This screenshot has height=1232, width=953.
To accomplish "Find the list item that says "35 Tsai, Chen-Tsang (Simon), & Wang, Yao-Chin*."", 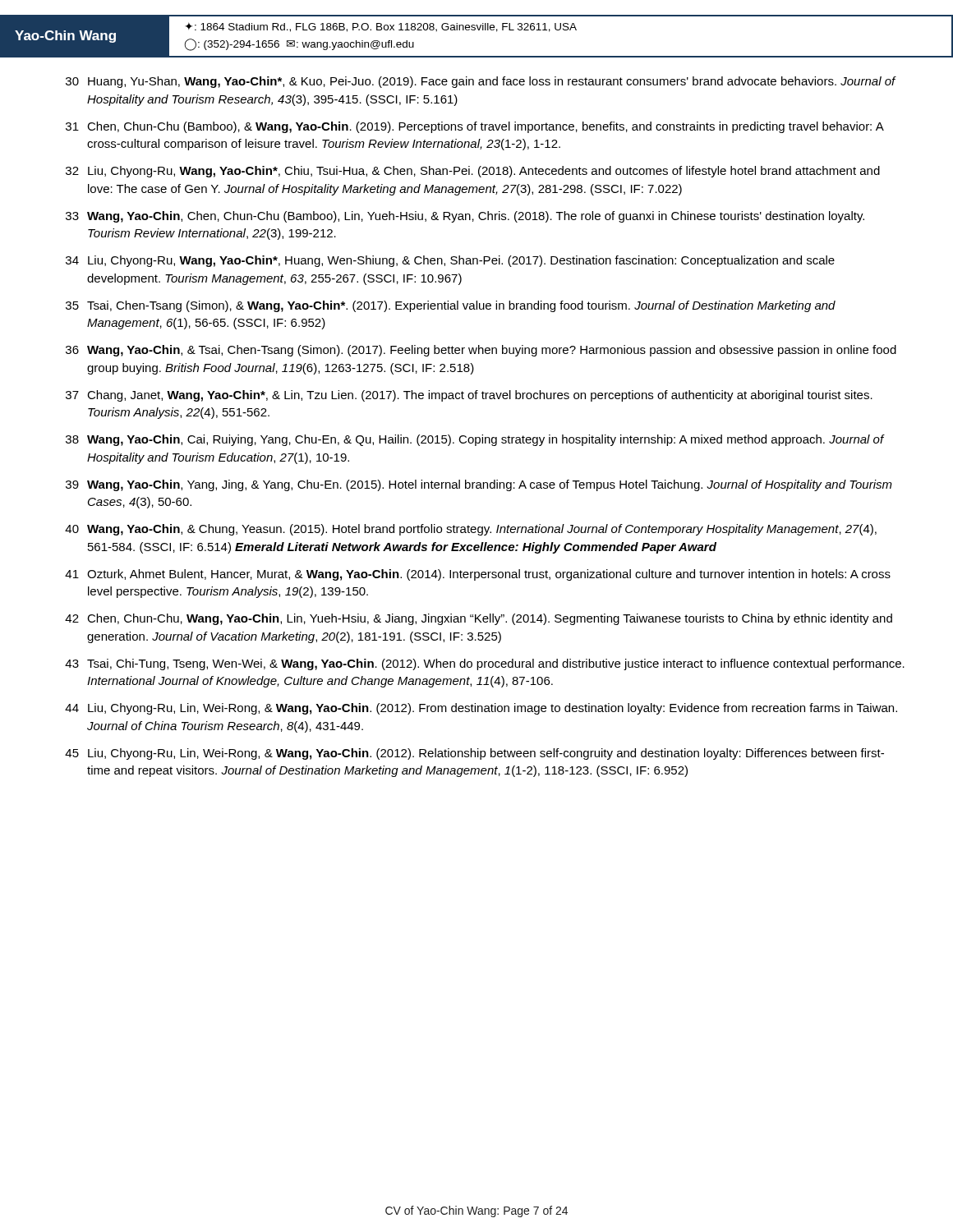I will pos(476,314).
